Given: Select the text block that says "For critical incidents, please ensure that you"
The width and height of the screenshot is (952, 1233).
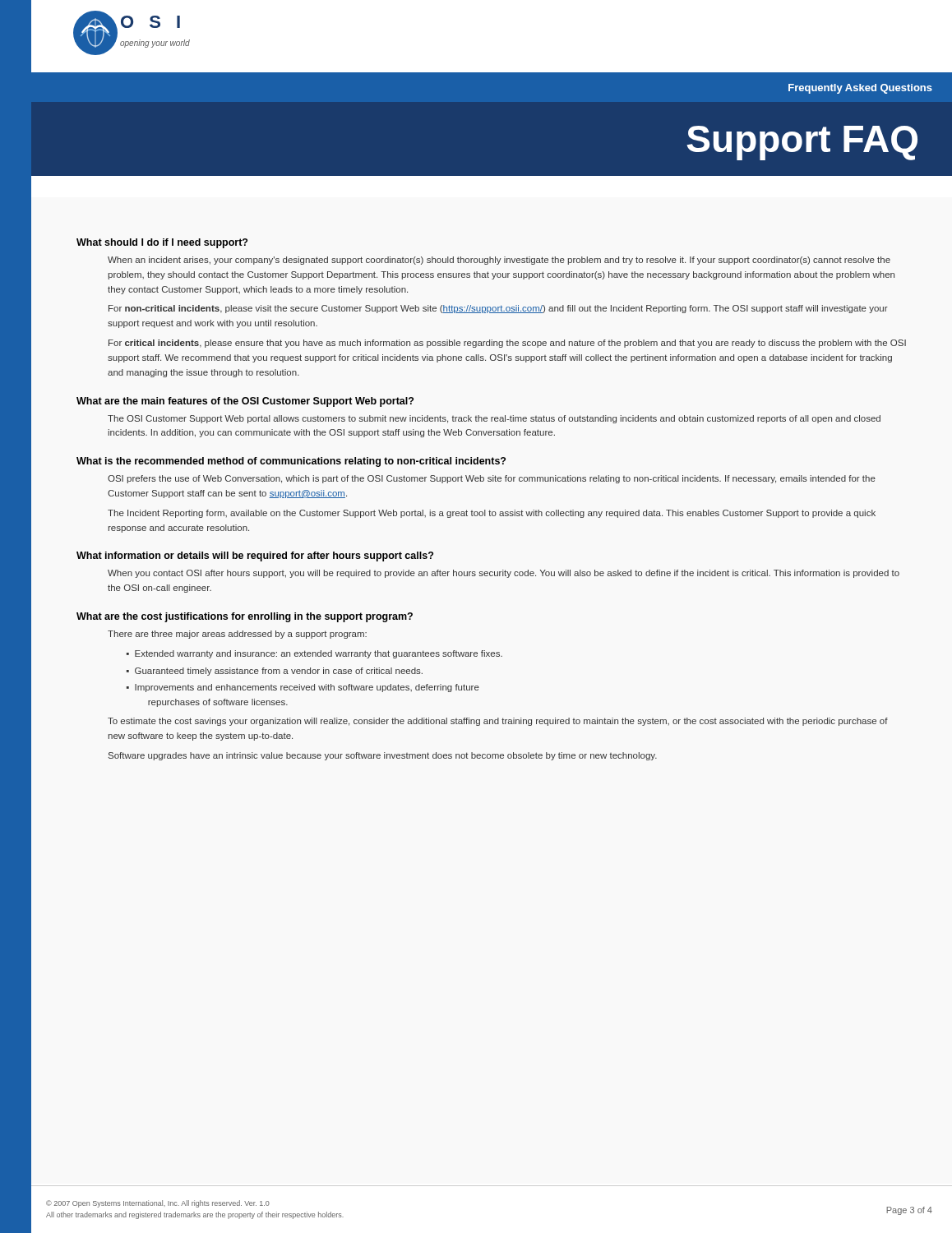Looking at the screenshot, I should pos(507,357).
